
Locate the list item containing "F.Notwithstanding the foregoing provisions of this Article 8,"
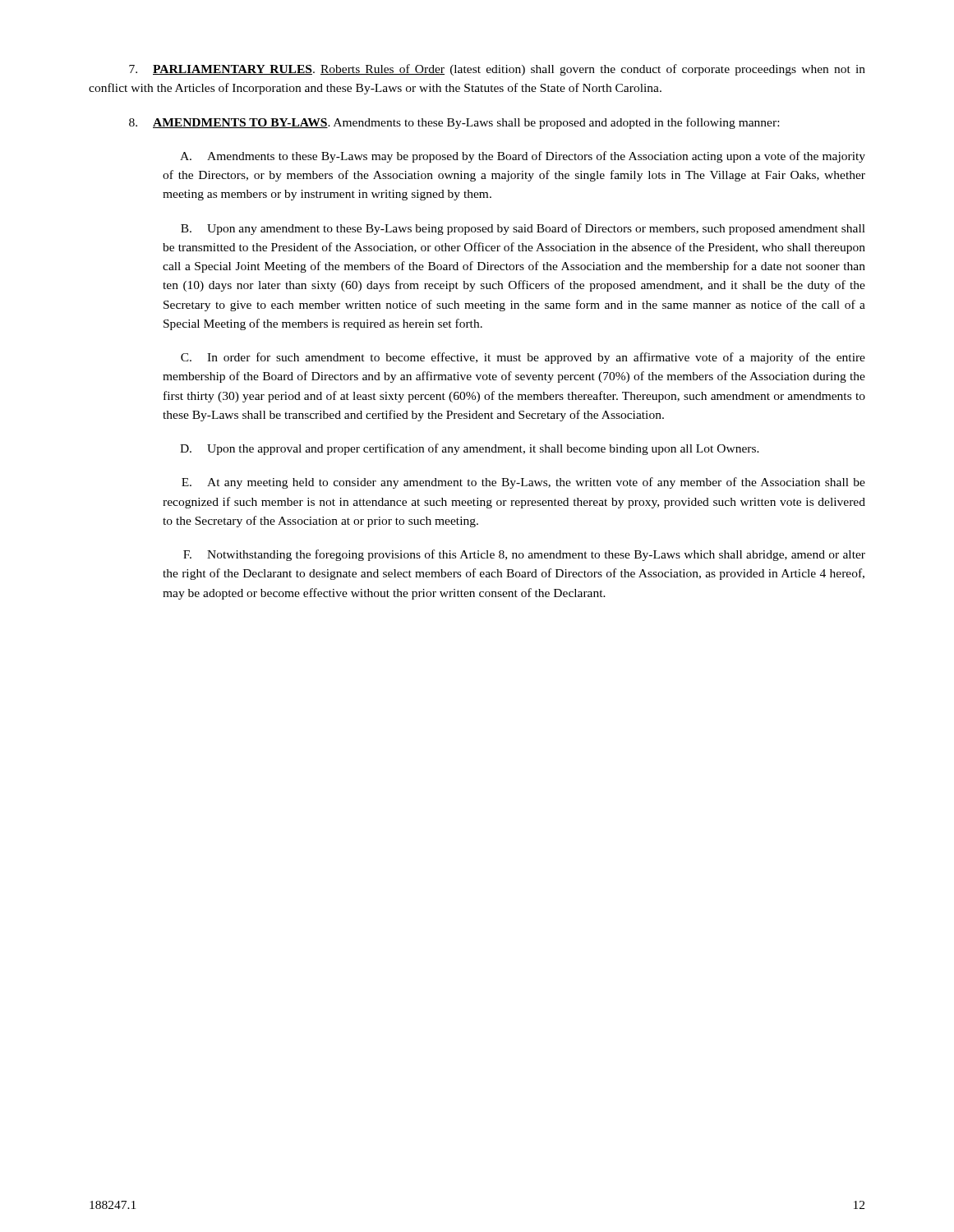514,572
